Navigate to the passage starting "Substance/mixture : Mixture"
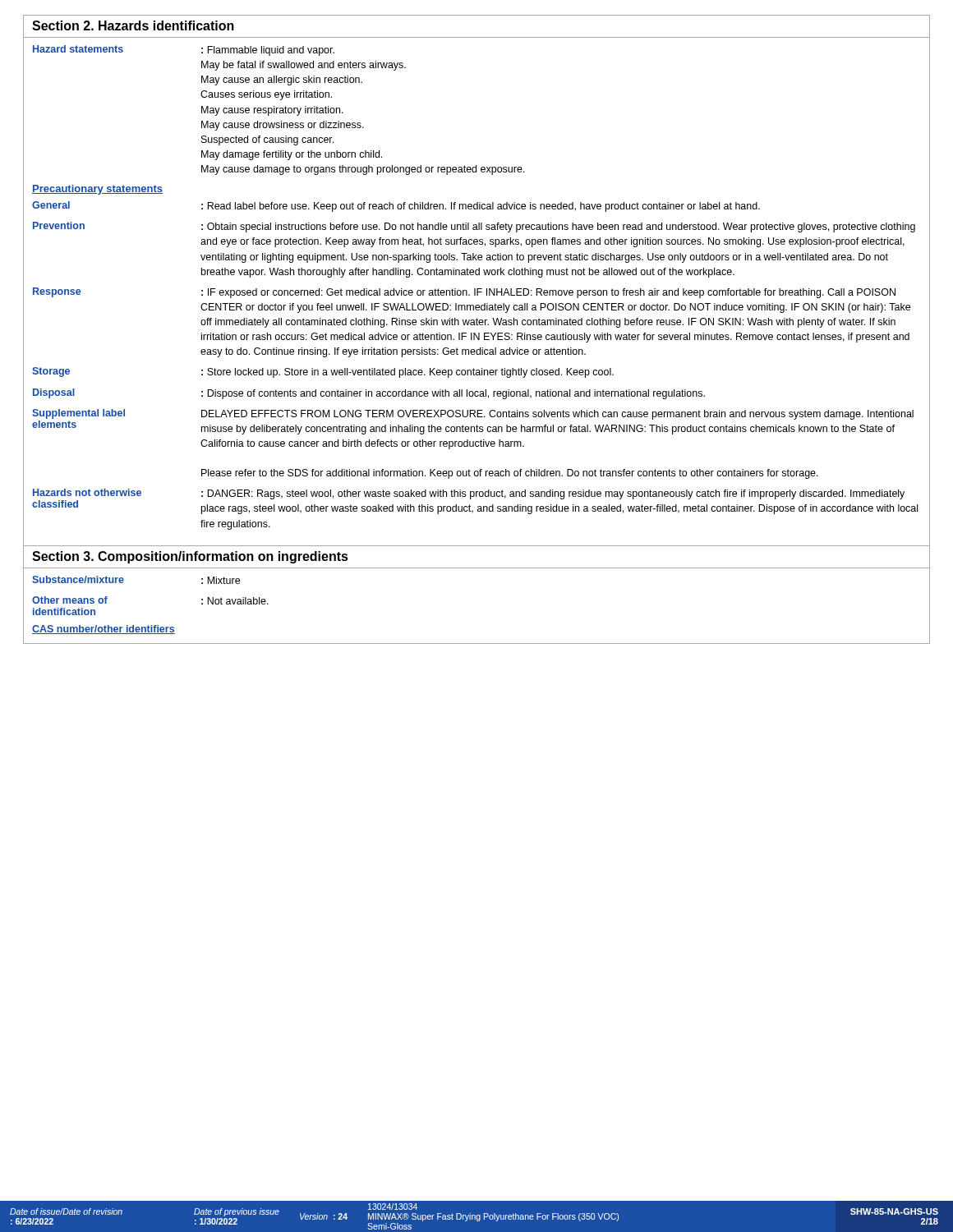The width and height of the screenshot is (953, 1232). click(87, 579)
